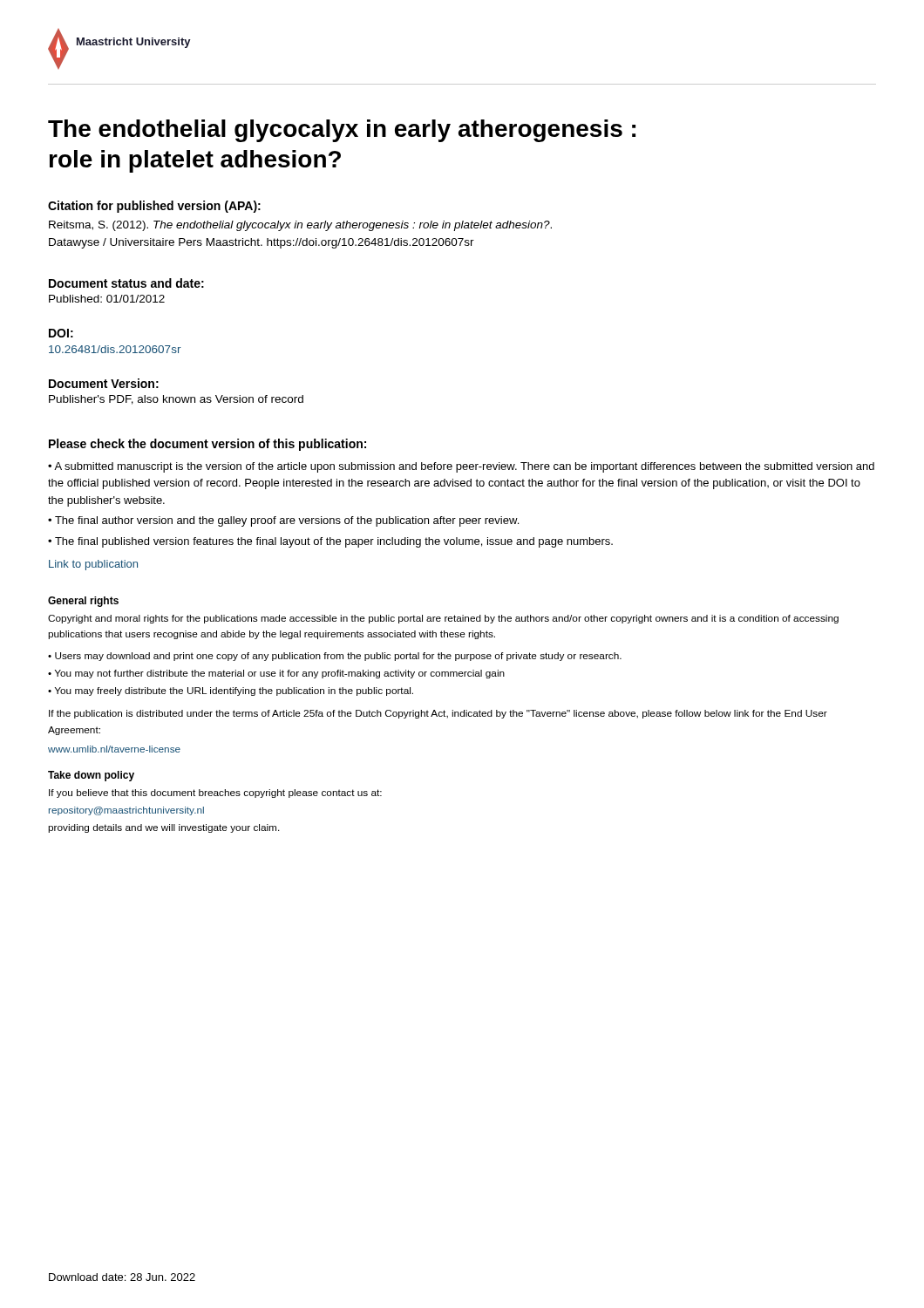Locate the block of text that opens with "Copyright and moral rights for"
This screenshot has height=1308, width=924.
[x=444, y=626]
